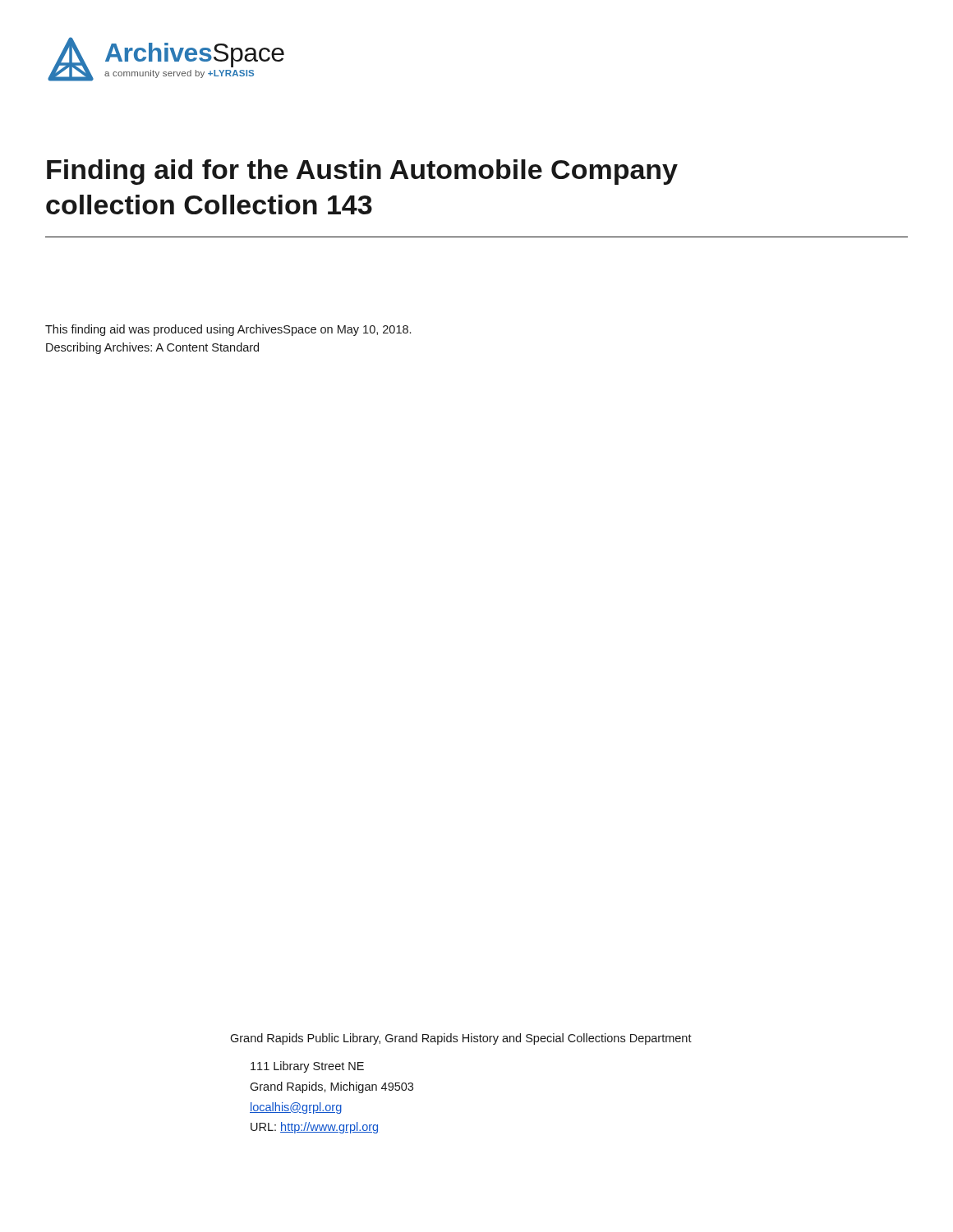Select the logo
953x1232 pixels.
[x=165, y=58]
